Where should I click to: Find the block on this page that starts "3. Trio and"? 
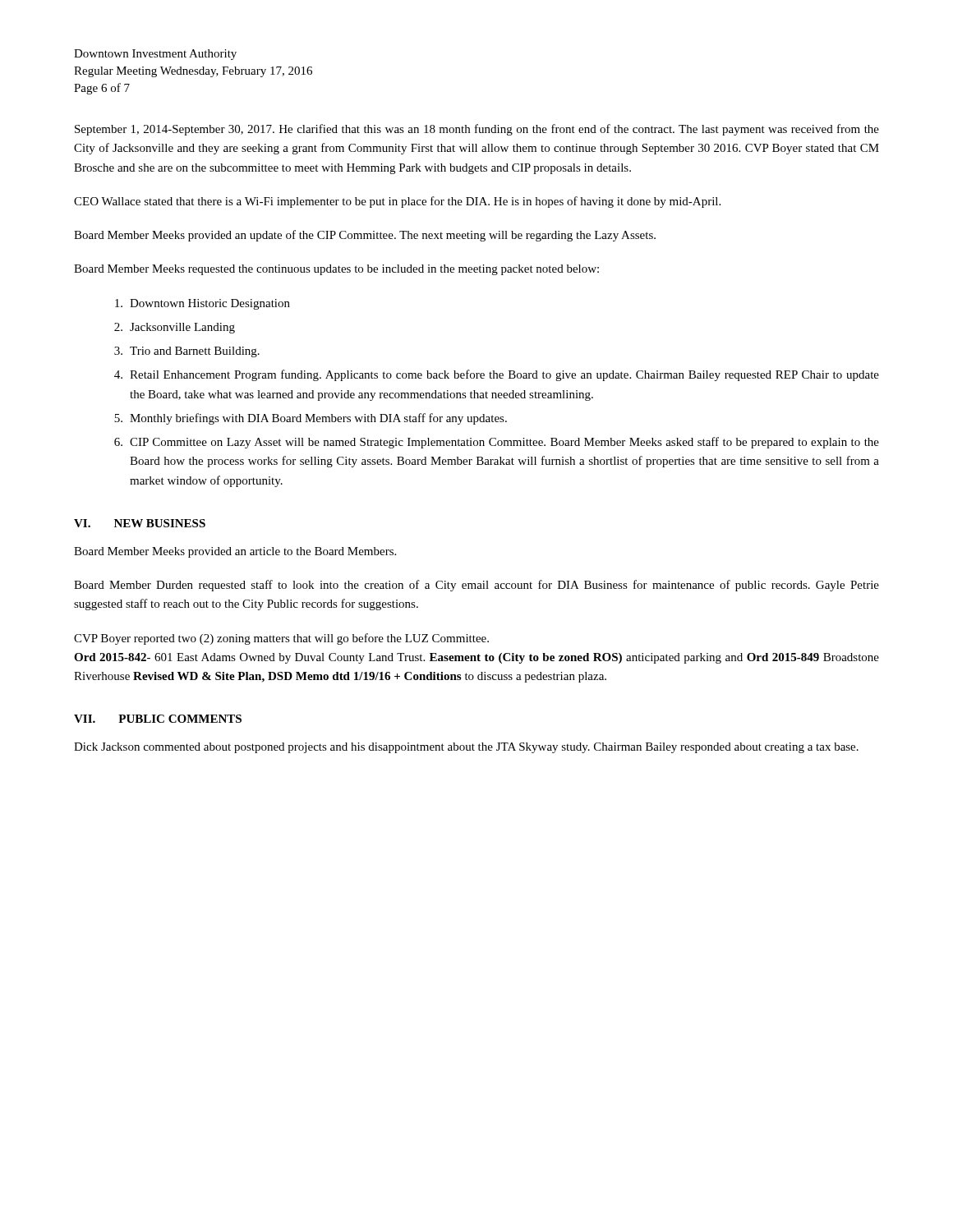pos(187,352)
